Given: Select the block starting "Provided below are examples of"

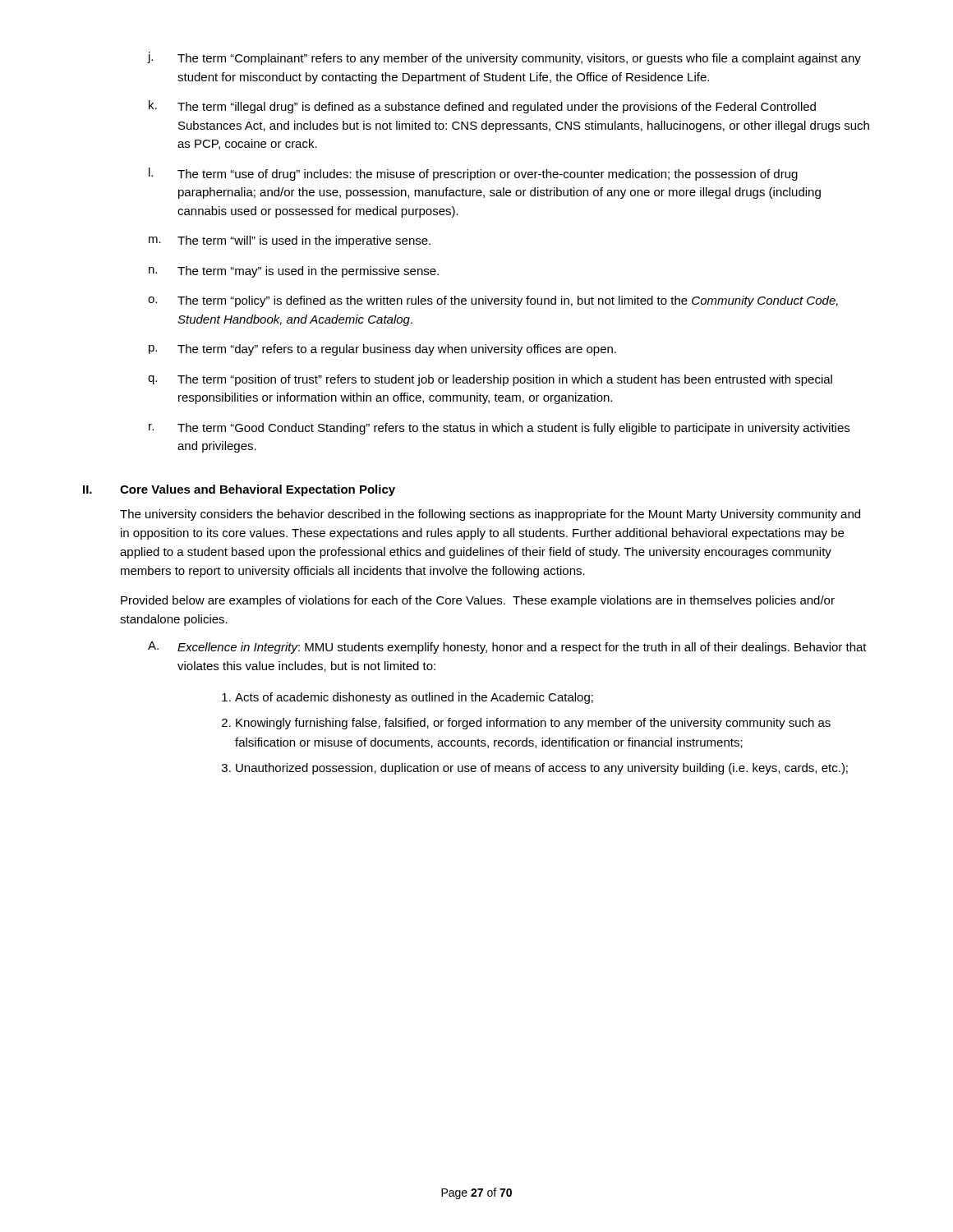Looking at the screenshot, I should coord(477,609).
